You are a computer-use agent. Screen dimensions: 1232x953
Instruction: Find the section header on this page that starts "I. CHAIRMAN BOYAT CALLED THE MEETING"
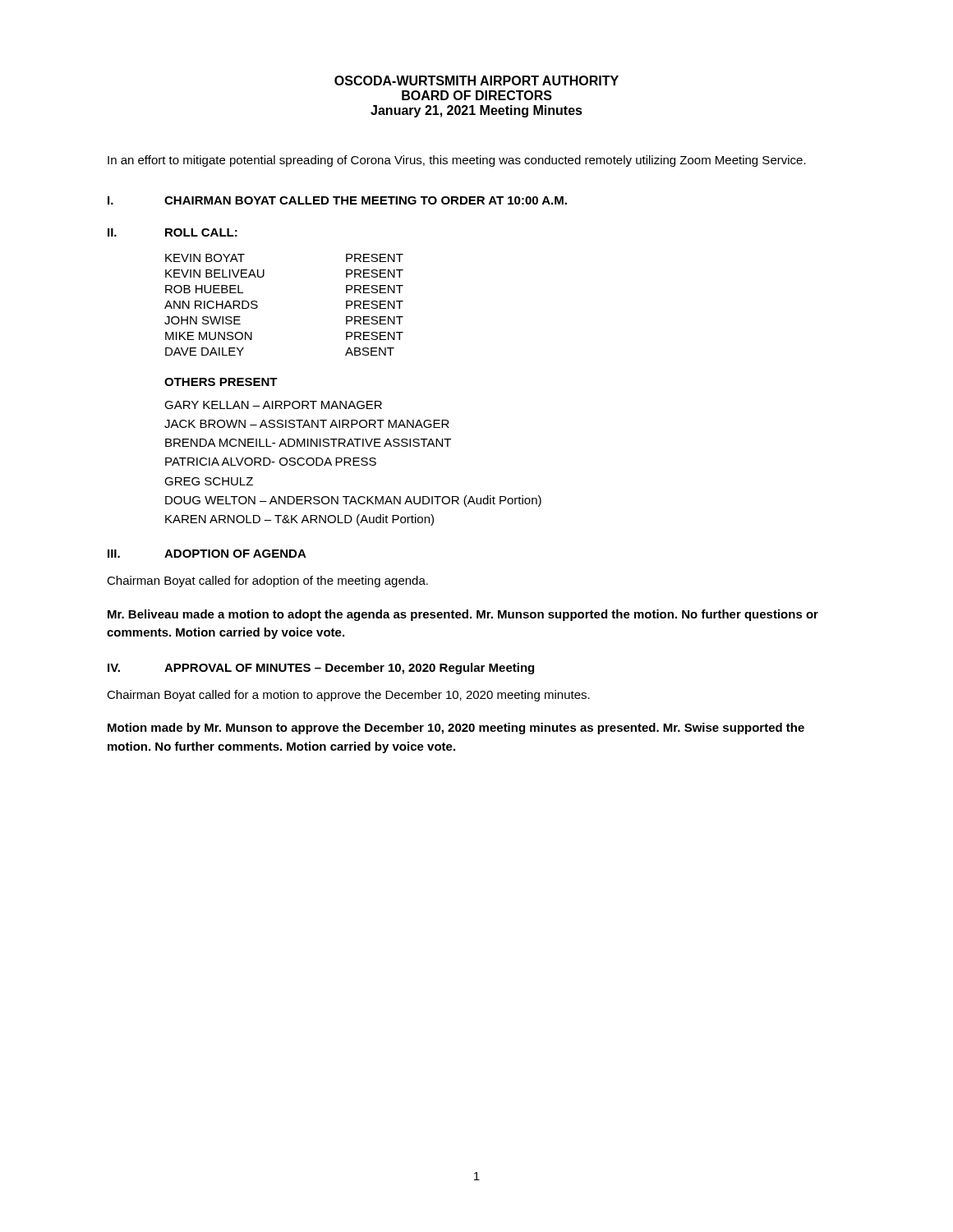pos(337,200)
